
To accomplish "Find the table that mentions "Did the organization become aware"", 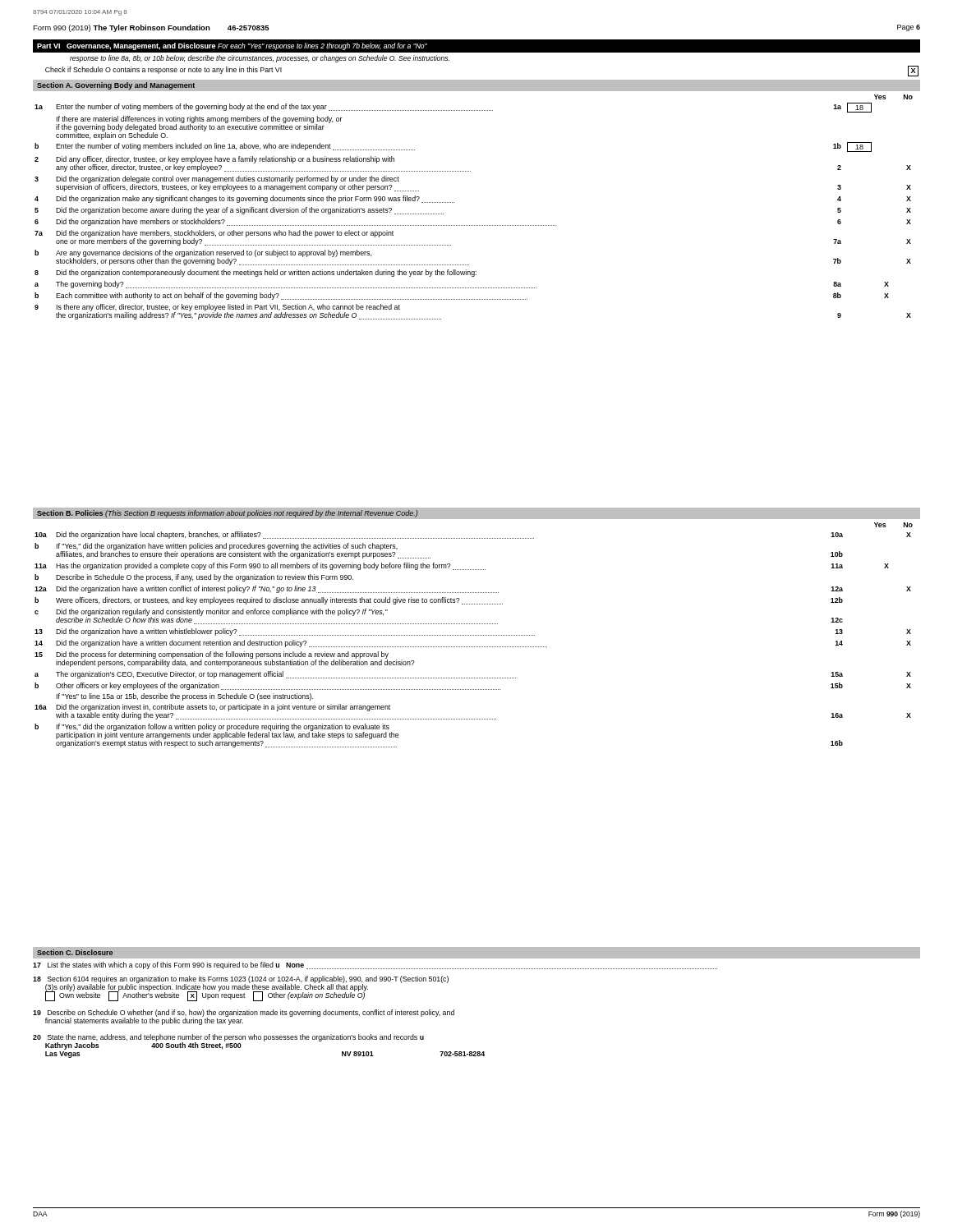I will (476, 211).
